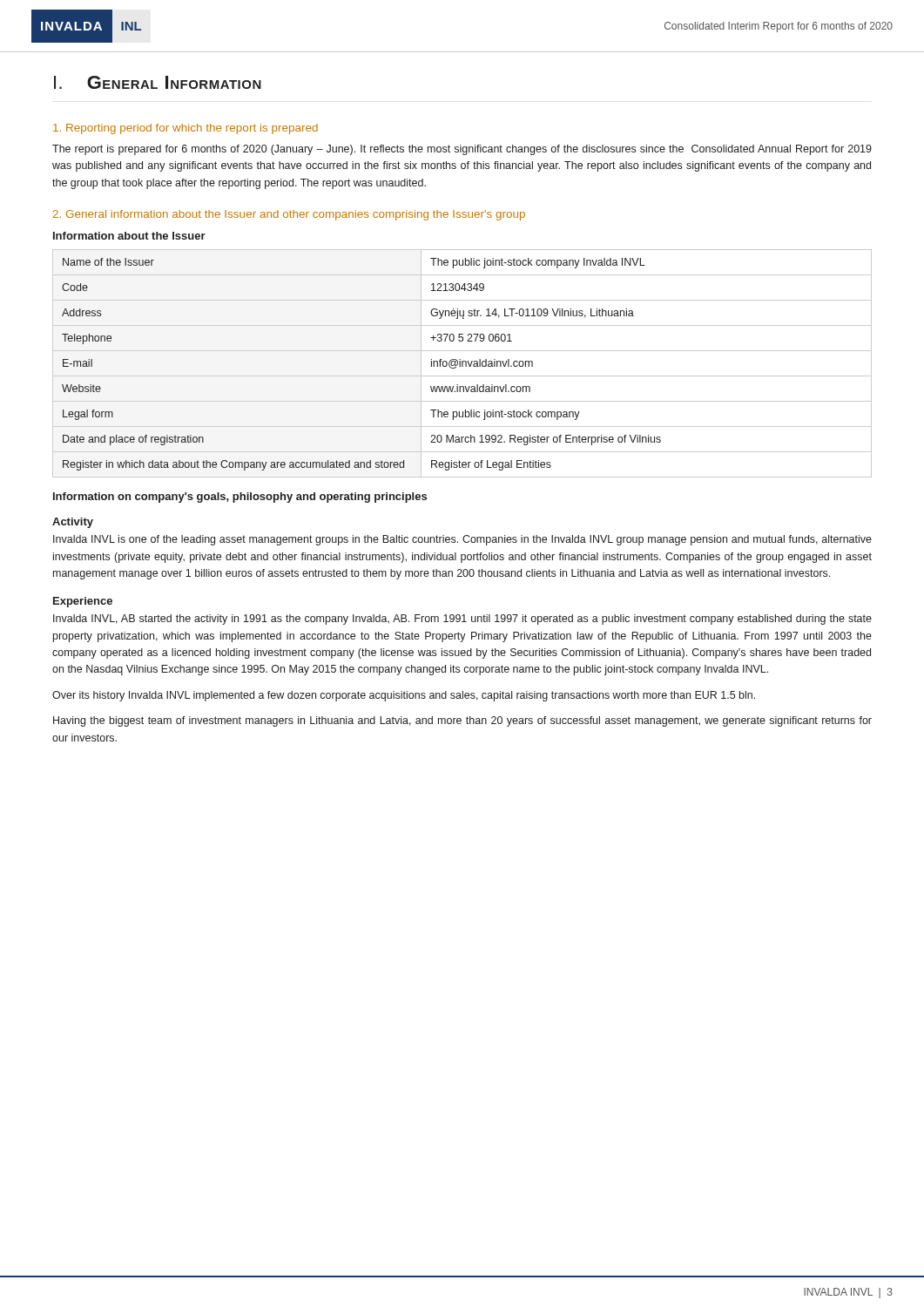Locate the passage starting "Information about the Issuer"
The height and width of the screenshot is (1307, 924).
click(x=129, y=236)
